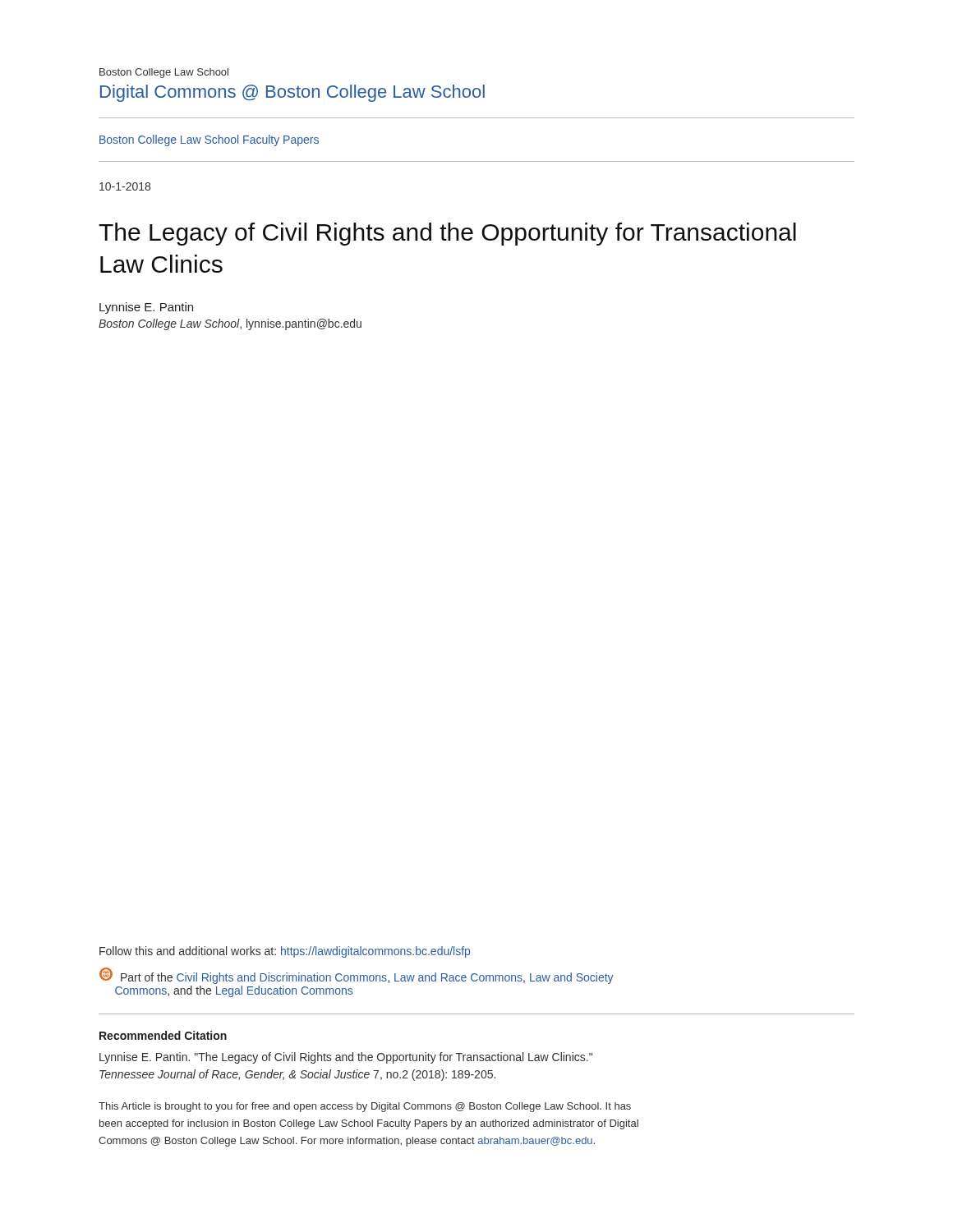Where does it say "Boston College Law School, lynnise.pantin@bc.edu"?
Viewport: 953px width, 1232px height.
(230, 324)
